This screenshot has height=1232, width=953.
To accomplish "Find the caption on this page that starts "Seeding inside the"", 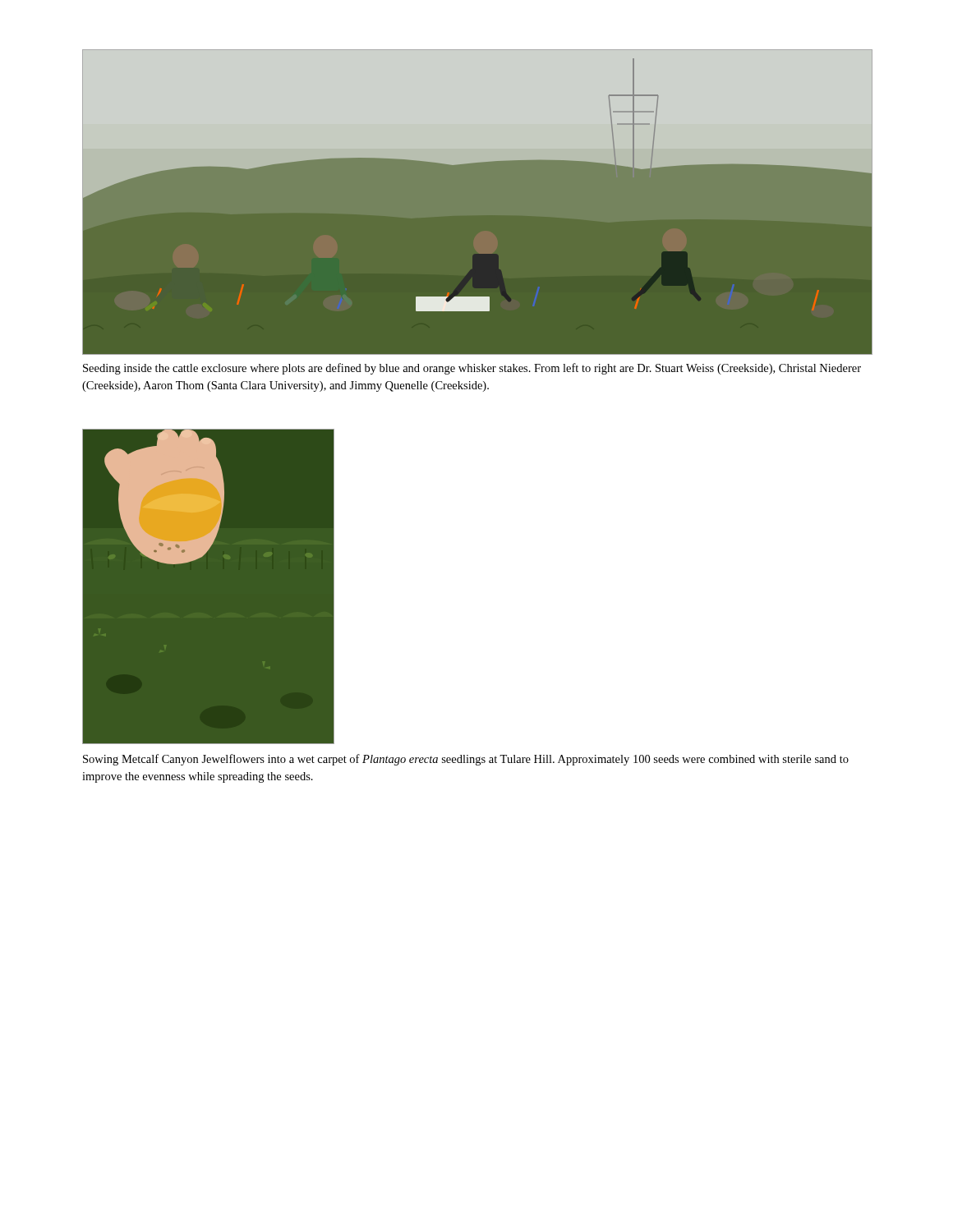I will click(x=472, y=377).
